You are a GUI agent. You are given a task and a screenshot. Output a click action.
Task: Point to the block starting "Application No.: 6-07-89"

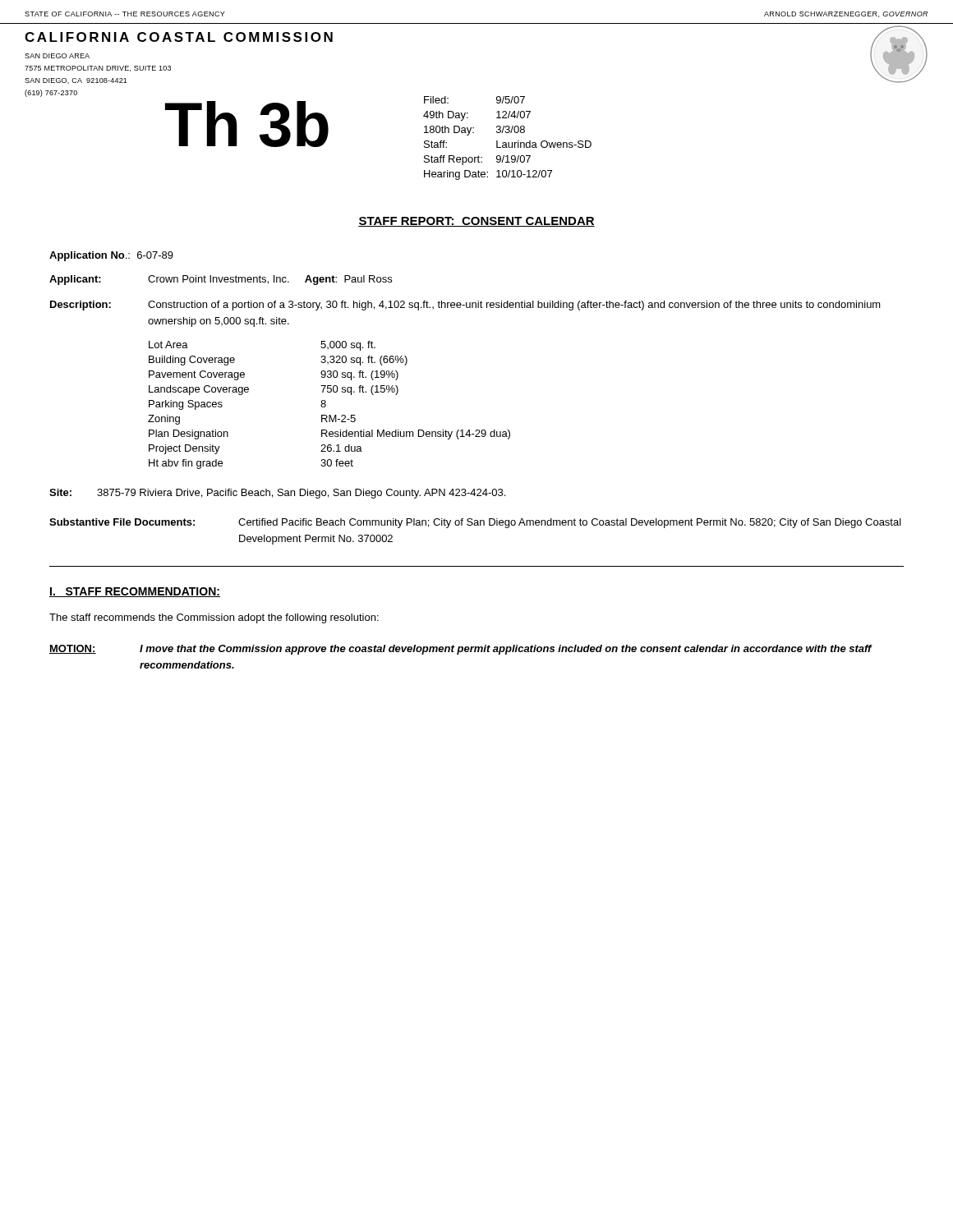pos(111,255)
